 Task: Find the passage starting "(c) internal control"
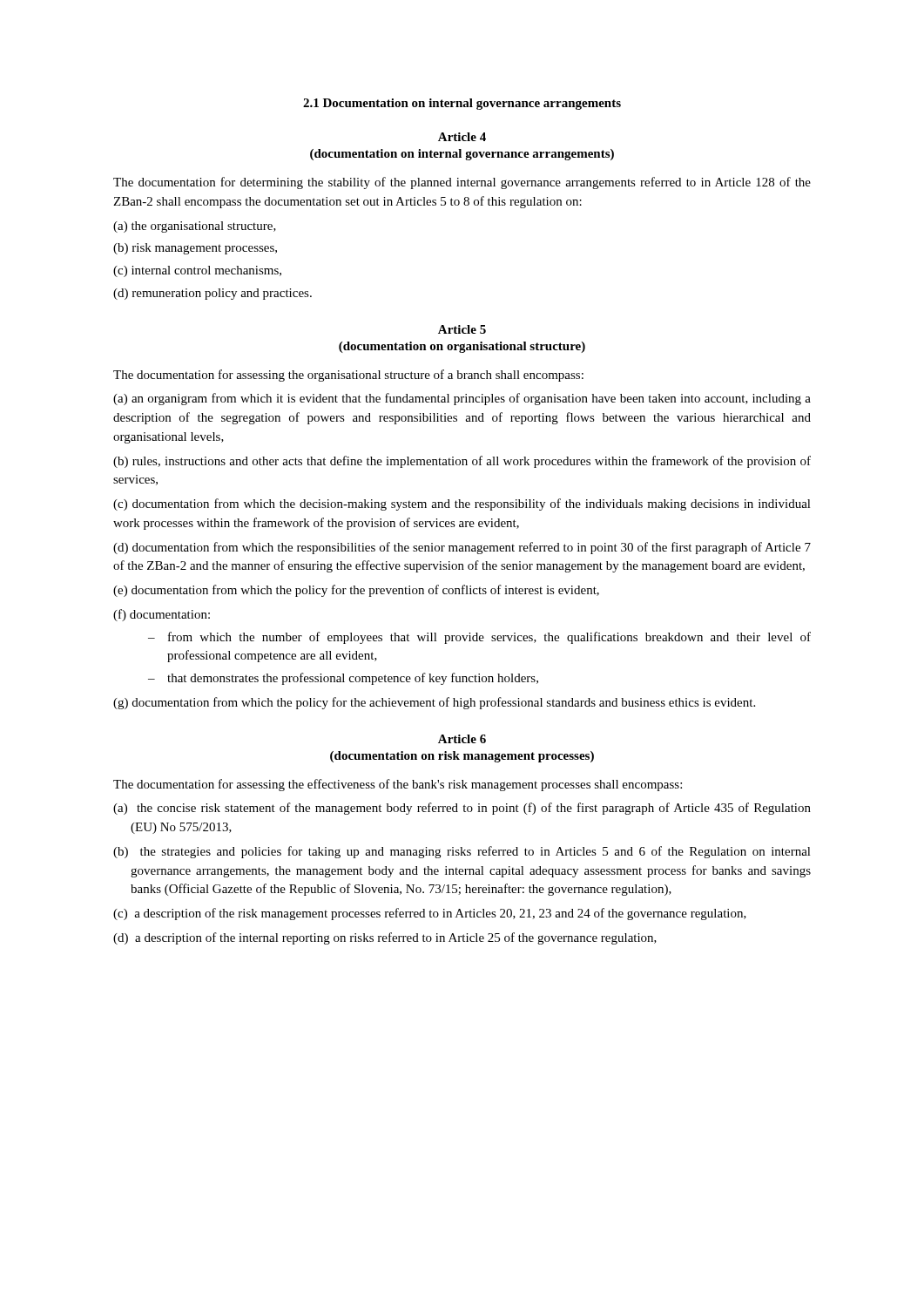click(x=198, y=270)
